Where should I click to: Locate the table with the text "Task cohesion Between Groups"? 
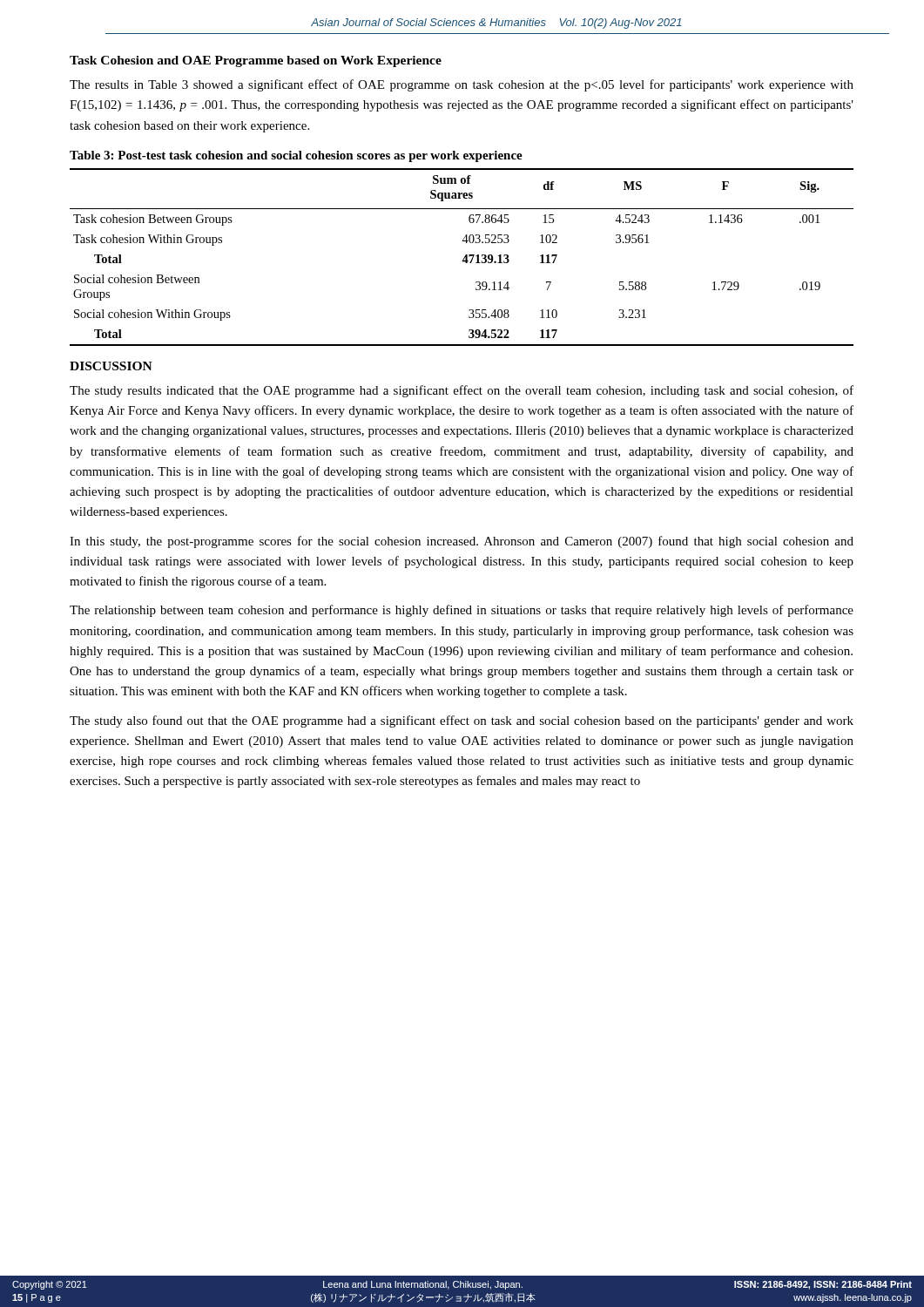[462, 257]
